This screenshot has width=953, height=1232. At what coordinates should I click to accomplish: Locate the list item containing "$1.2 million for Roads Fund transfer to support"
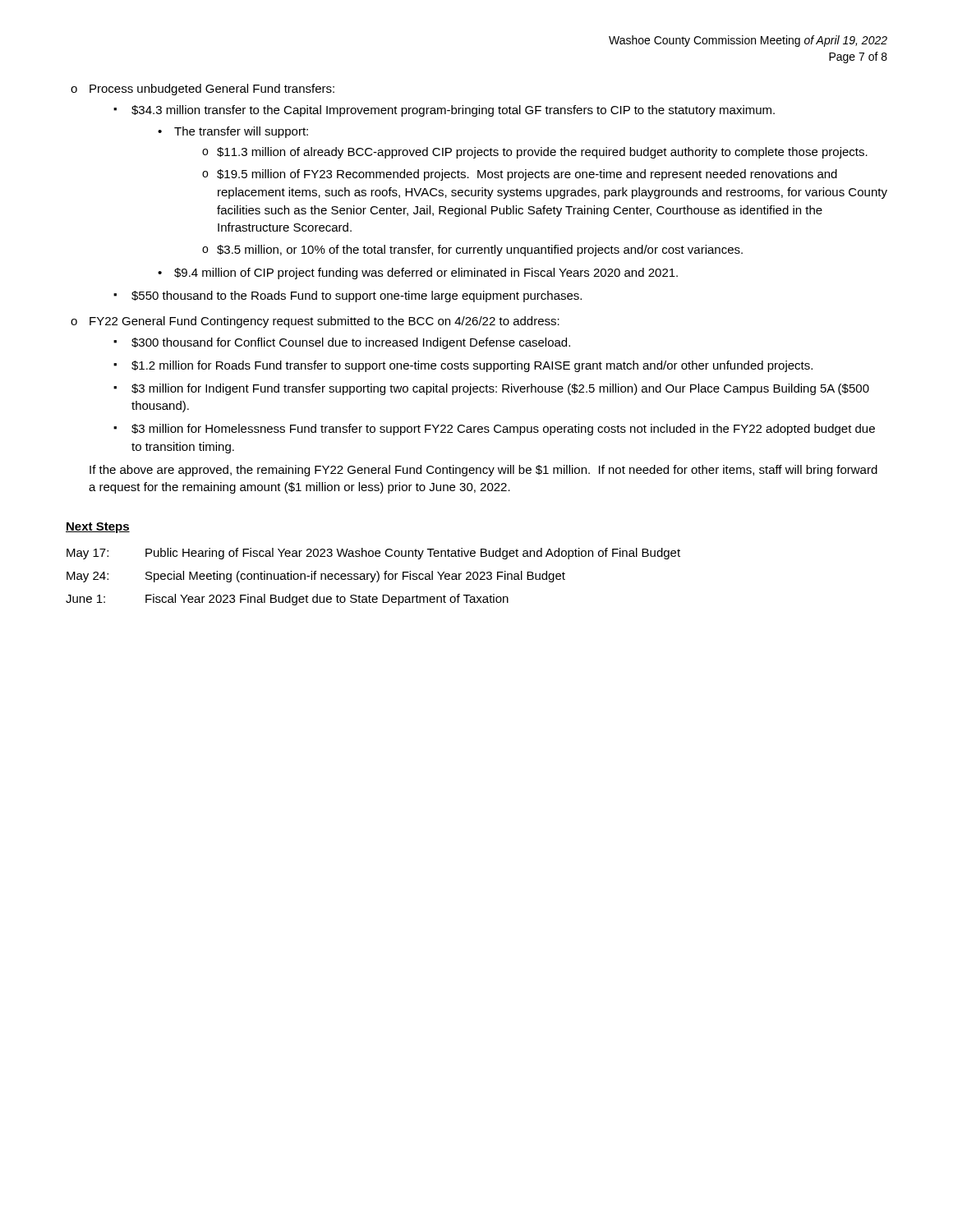click(473, 365)
